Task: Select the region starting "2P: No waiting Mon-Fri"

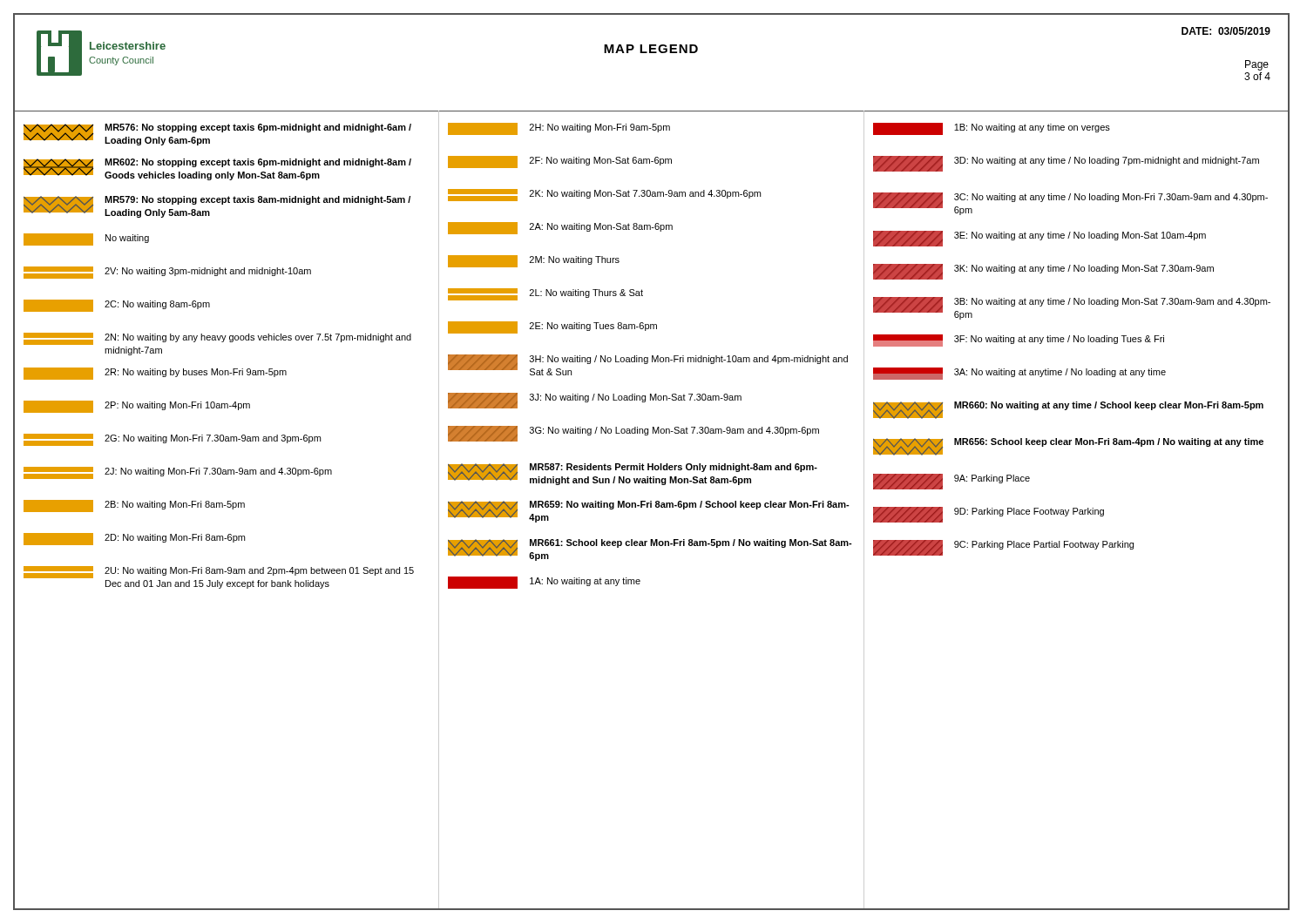Action: click(x=227, y=407)
